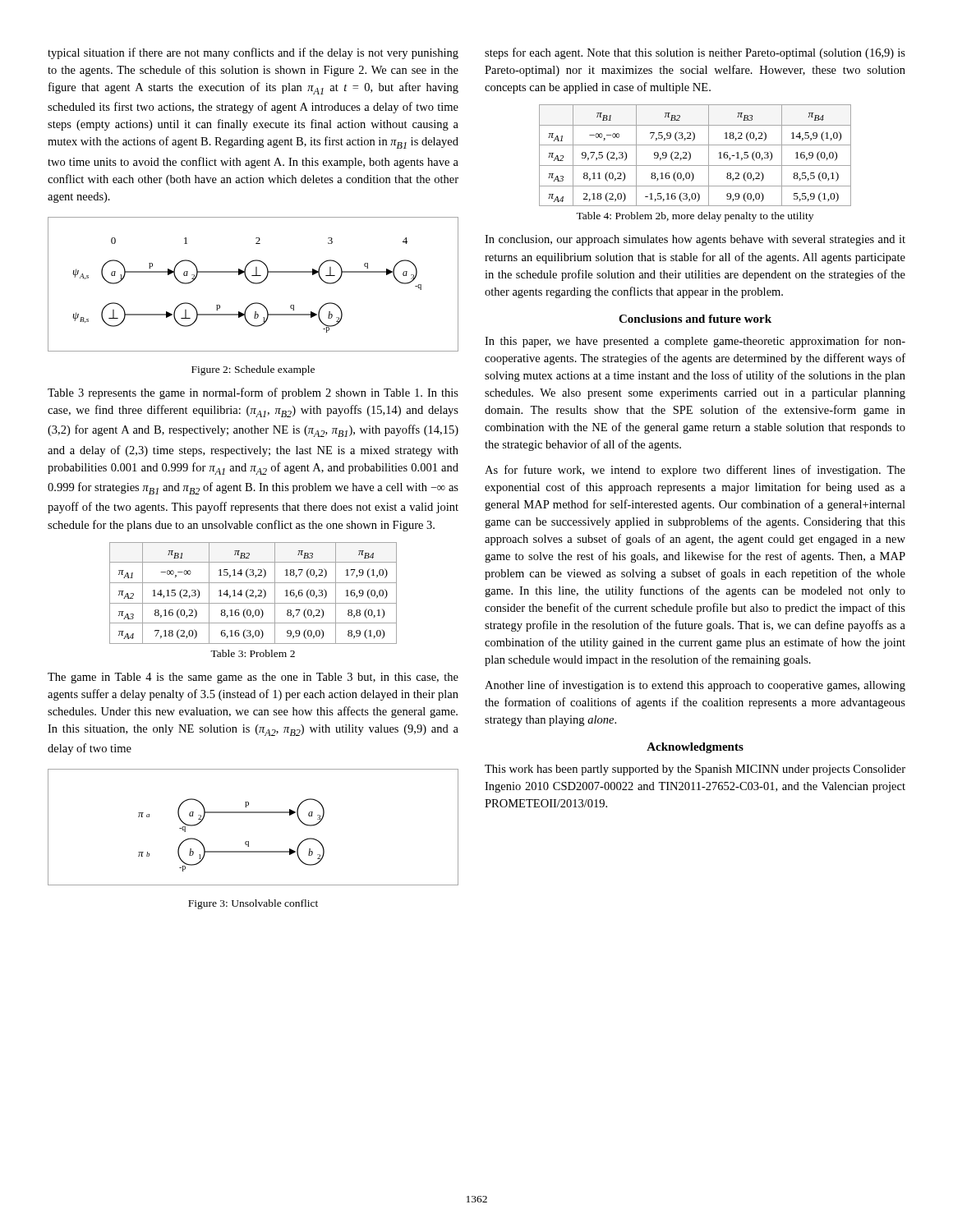Navigate to the passage starting "Figure 3: Unsolvable conflict"
Screen dimensions: 1232x953
tap(253, 903)
